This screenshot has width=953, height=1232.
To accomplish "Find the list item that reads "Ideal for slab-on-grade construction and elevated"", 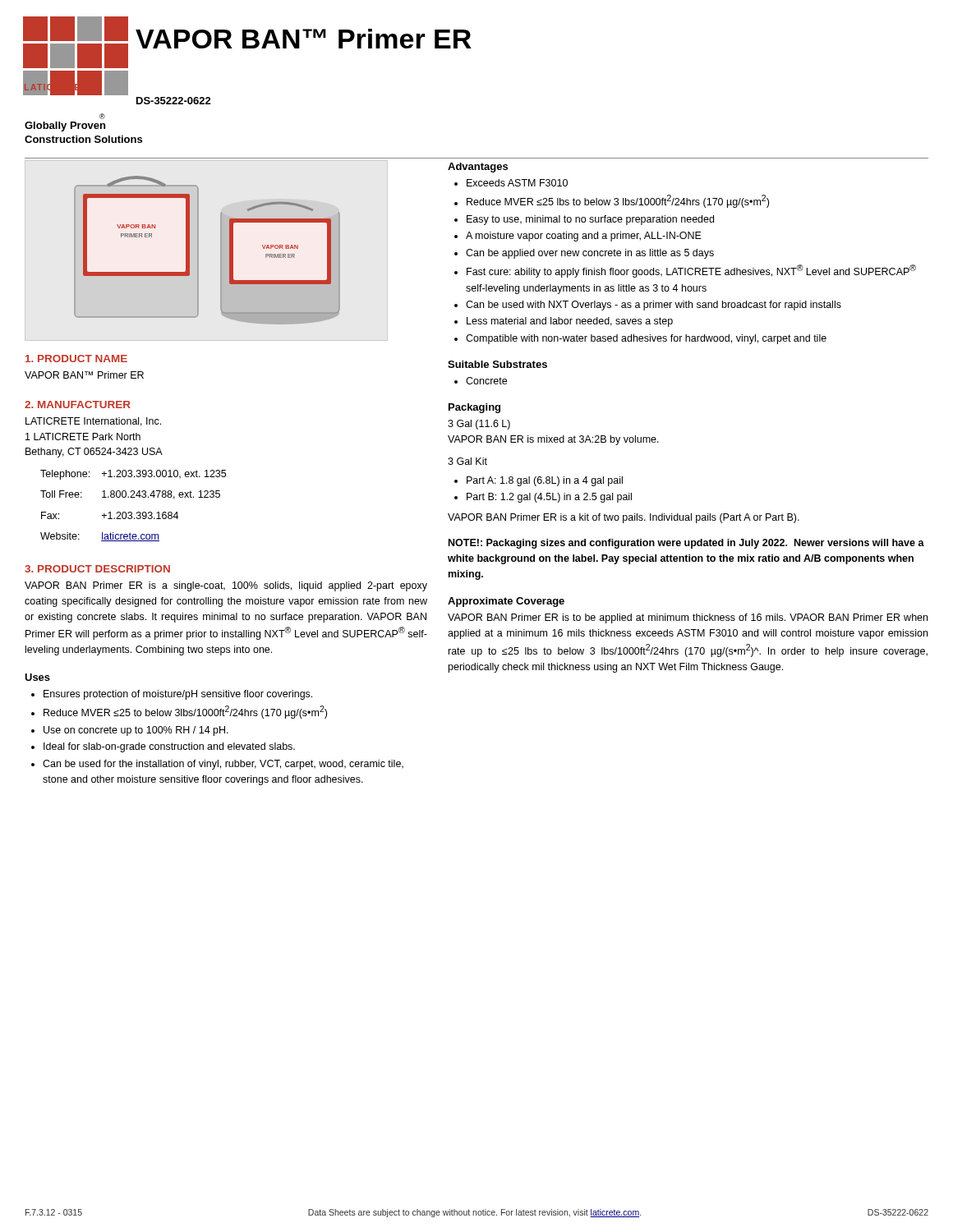I will [x=169, y=747].
